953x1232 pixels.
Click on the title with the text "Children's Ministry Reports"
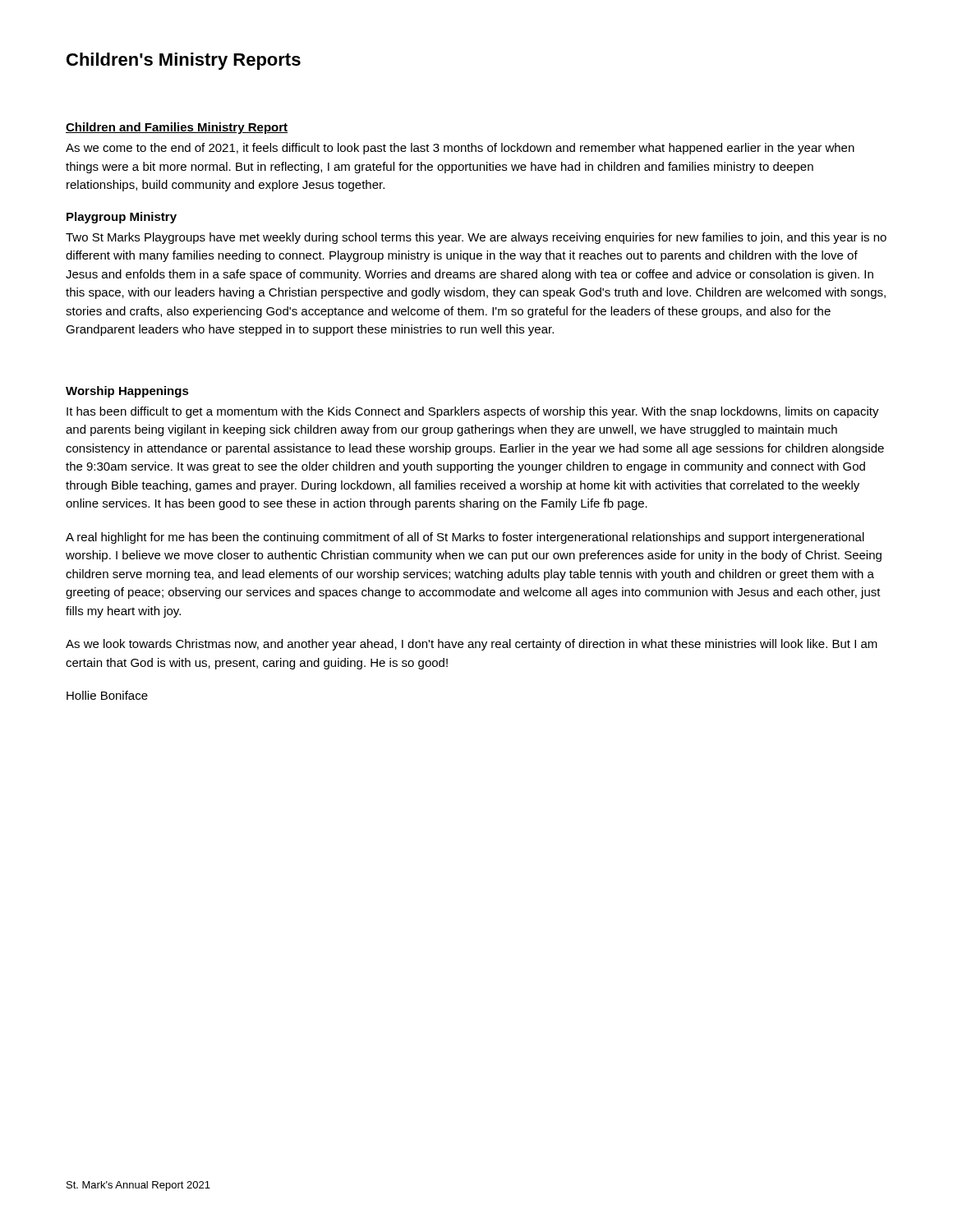coord(183,60)
